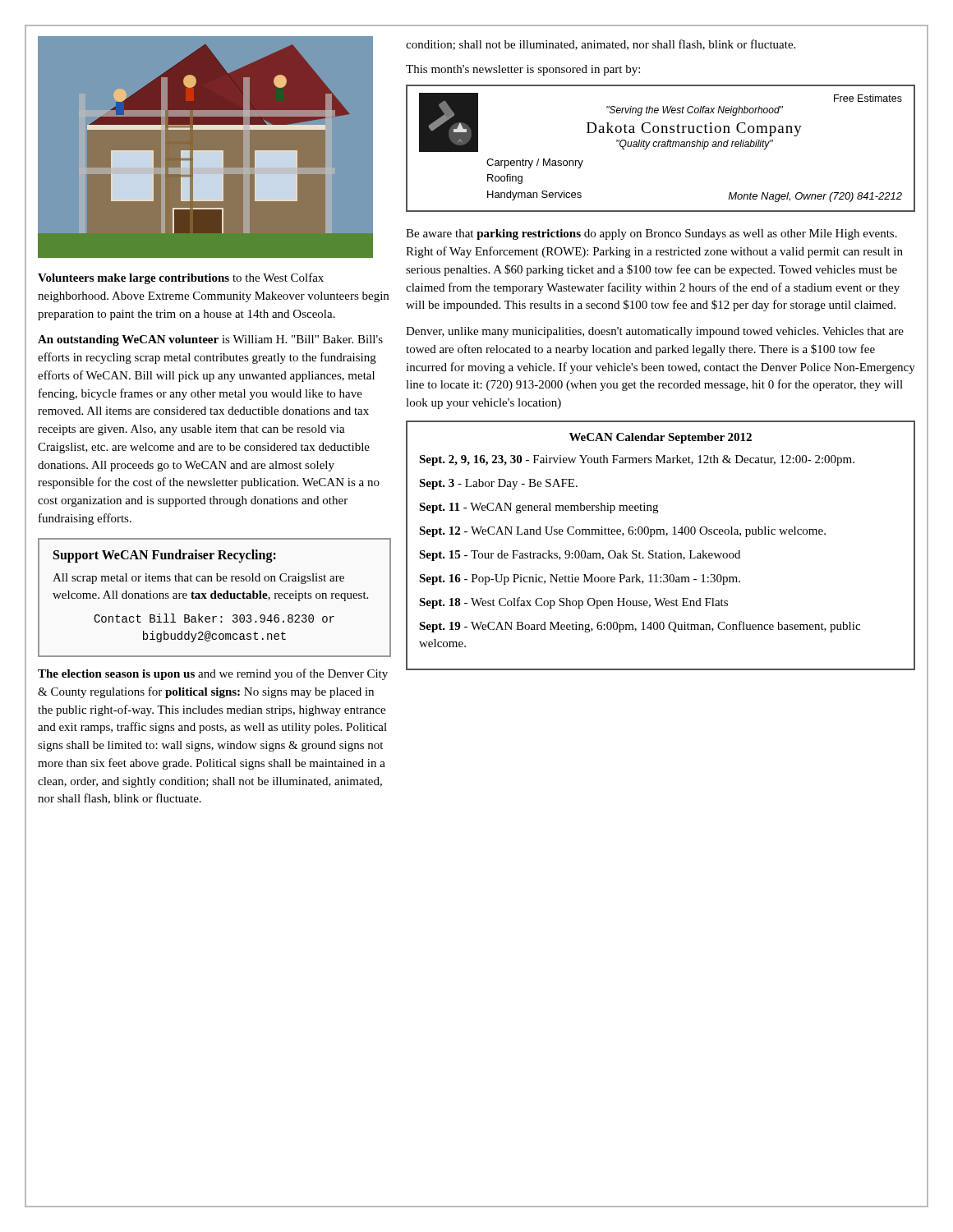Locate the block of text that opens with "Sept. 12 -"
This screenshot has width=953, height=1232.
pyautogui.click(x=623, y=530)
